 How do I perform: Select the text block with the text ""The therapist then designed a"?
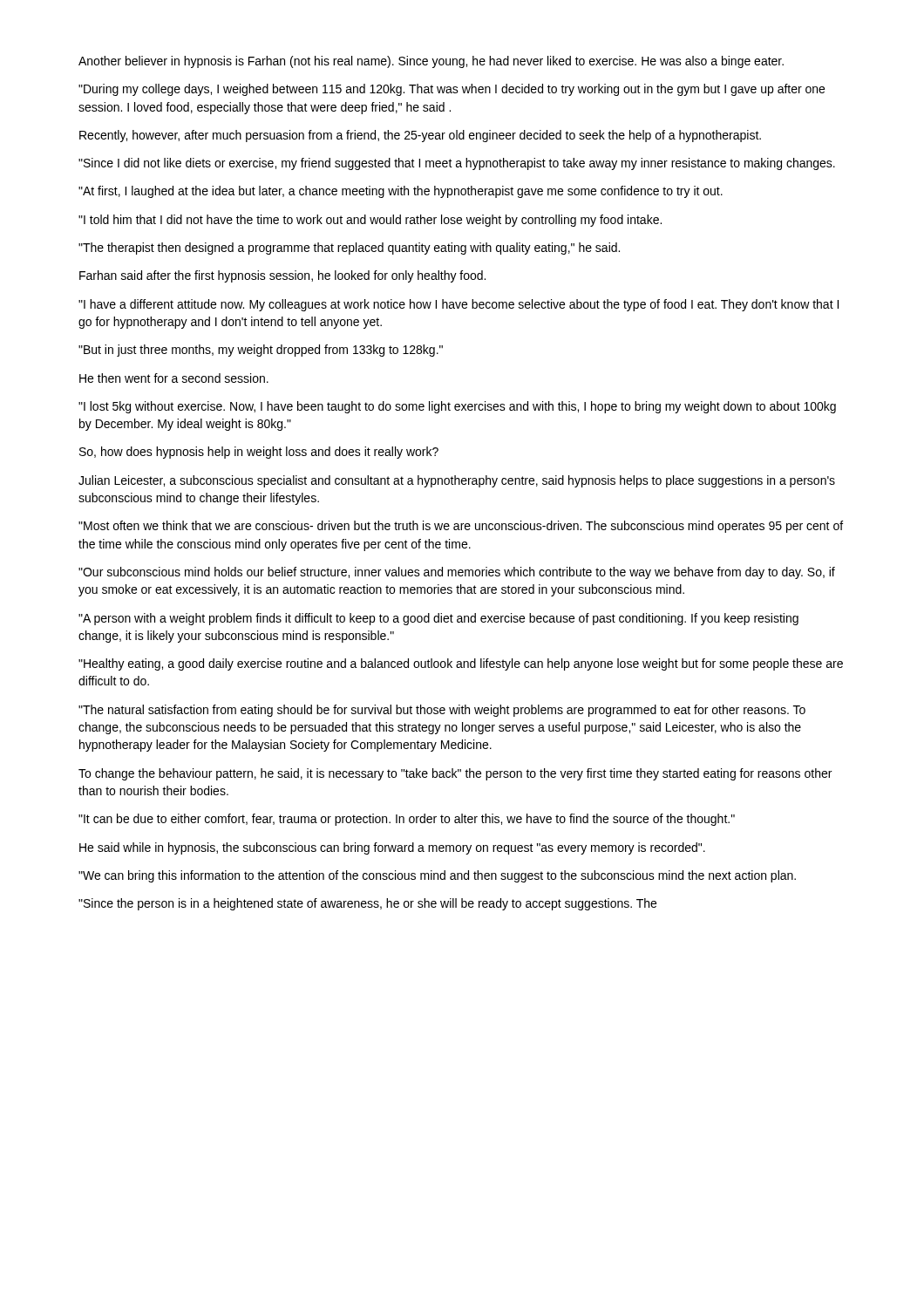(x=350, y=248)
